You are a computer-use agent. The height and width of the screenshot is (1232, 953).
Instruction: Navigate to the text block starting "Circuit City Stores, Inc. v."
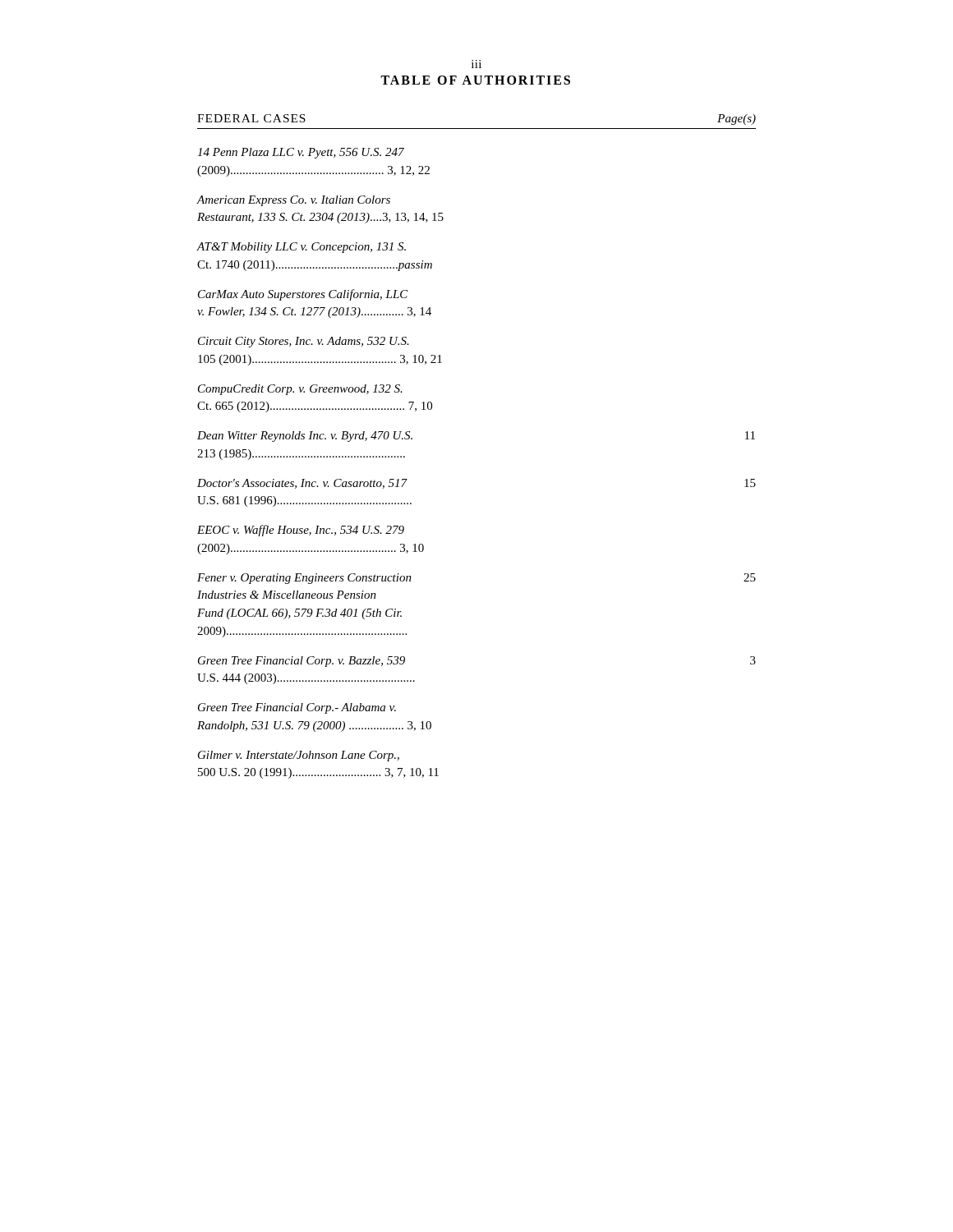[x=304, y=342]
